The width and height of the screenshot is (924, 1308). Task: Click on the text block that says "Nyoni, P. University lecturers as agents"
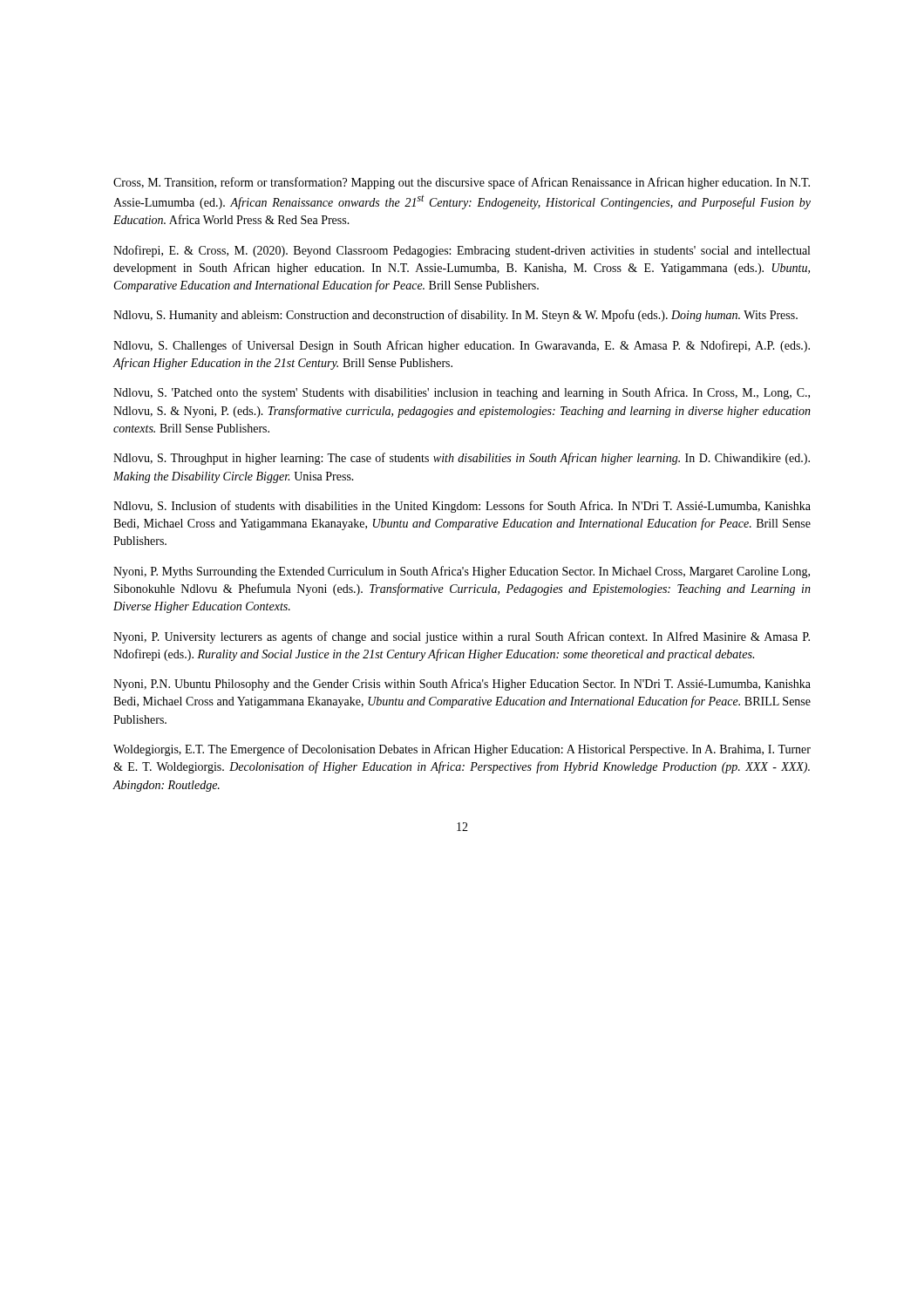pyautogui.click(x=462, y=645)
